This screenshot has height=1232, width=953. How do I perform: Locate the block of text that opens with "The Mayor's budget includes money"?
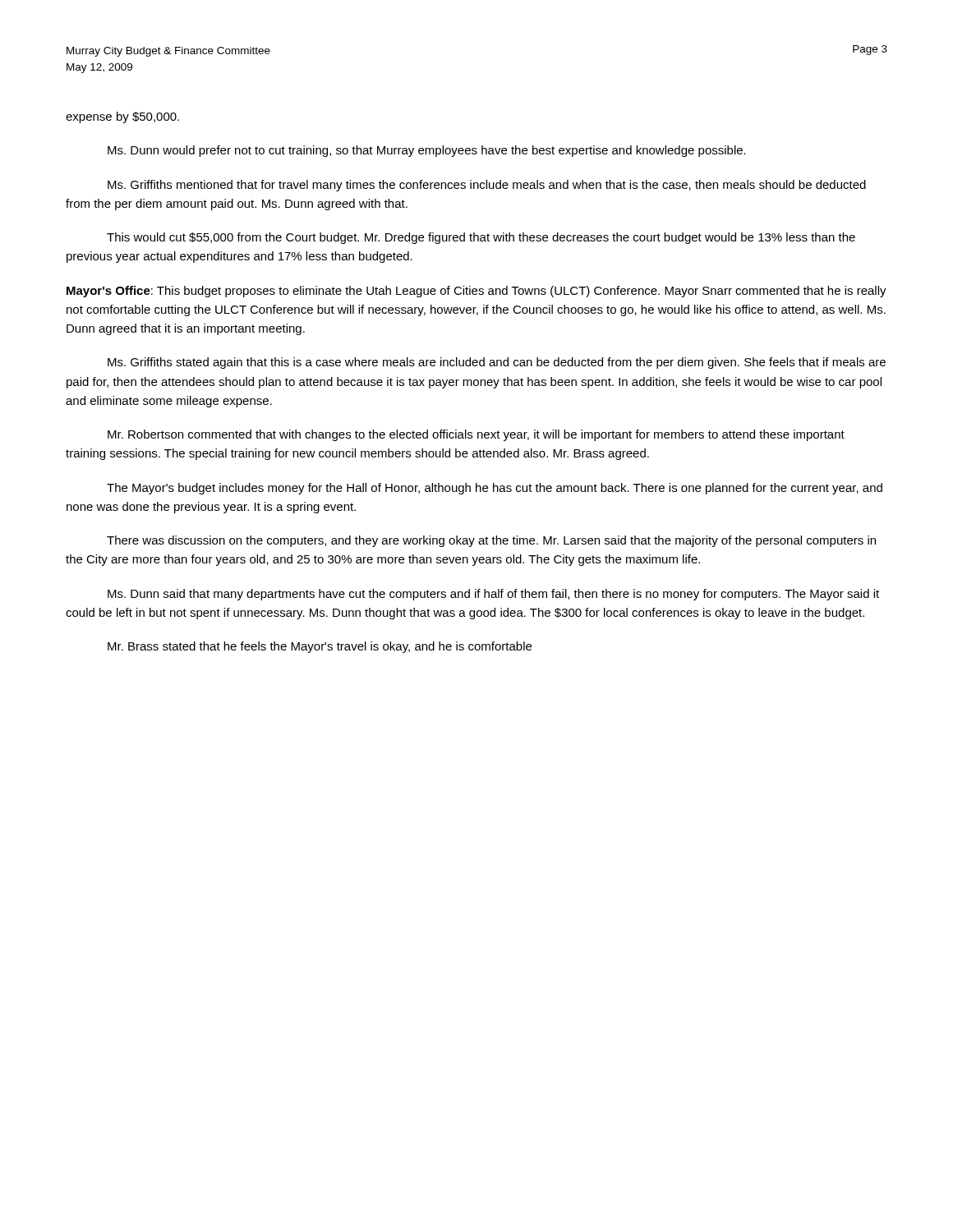click(474, 497)
